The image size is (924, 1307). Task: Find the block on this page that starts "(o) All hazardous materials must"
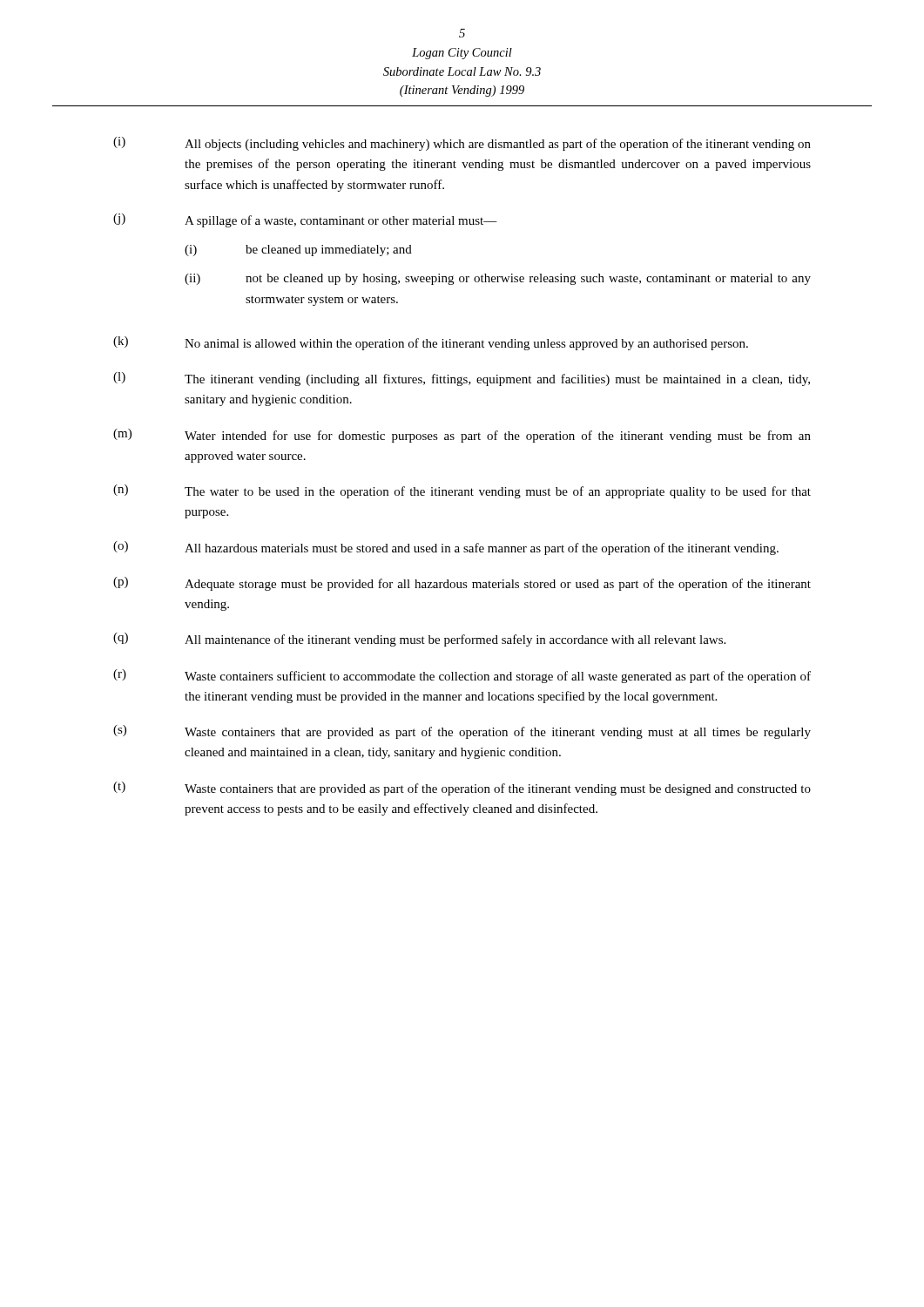click(462, 548)
